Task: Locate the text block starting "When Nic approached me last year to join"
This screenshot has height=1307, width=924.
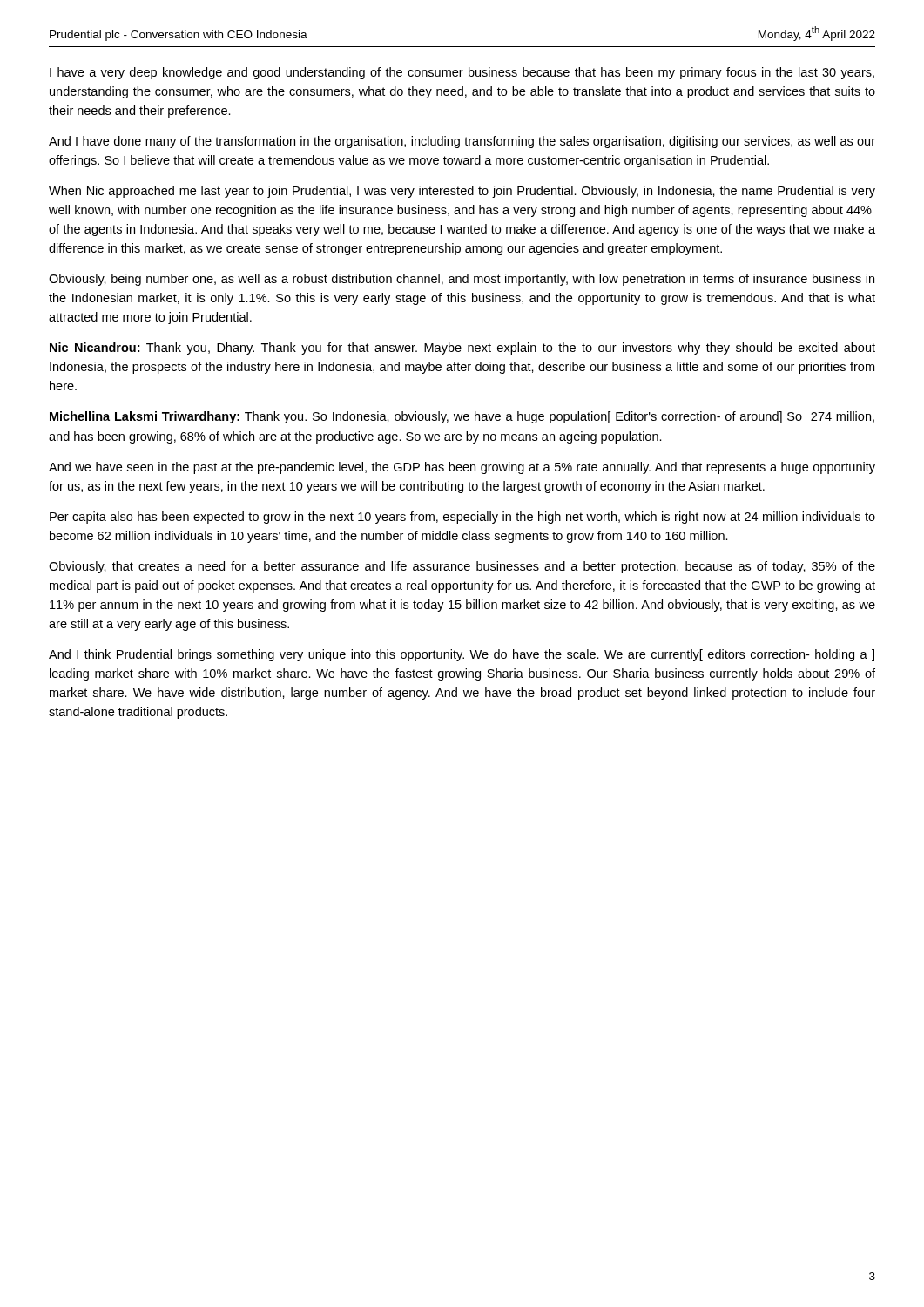Action: pyautogui.click(x=462, y=220)
